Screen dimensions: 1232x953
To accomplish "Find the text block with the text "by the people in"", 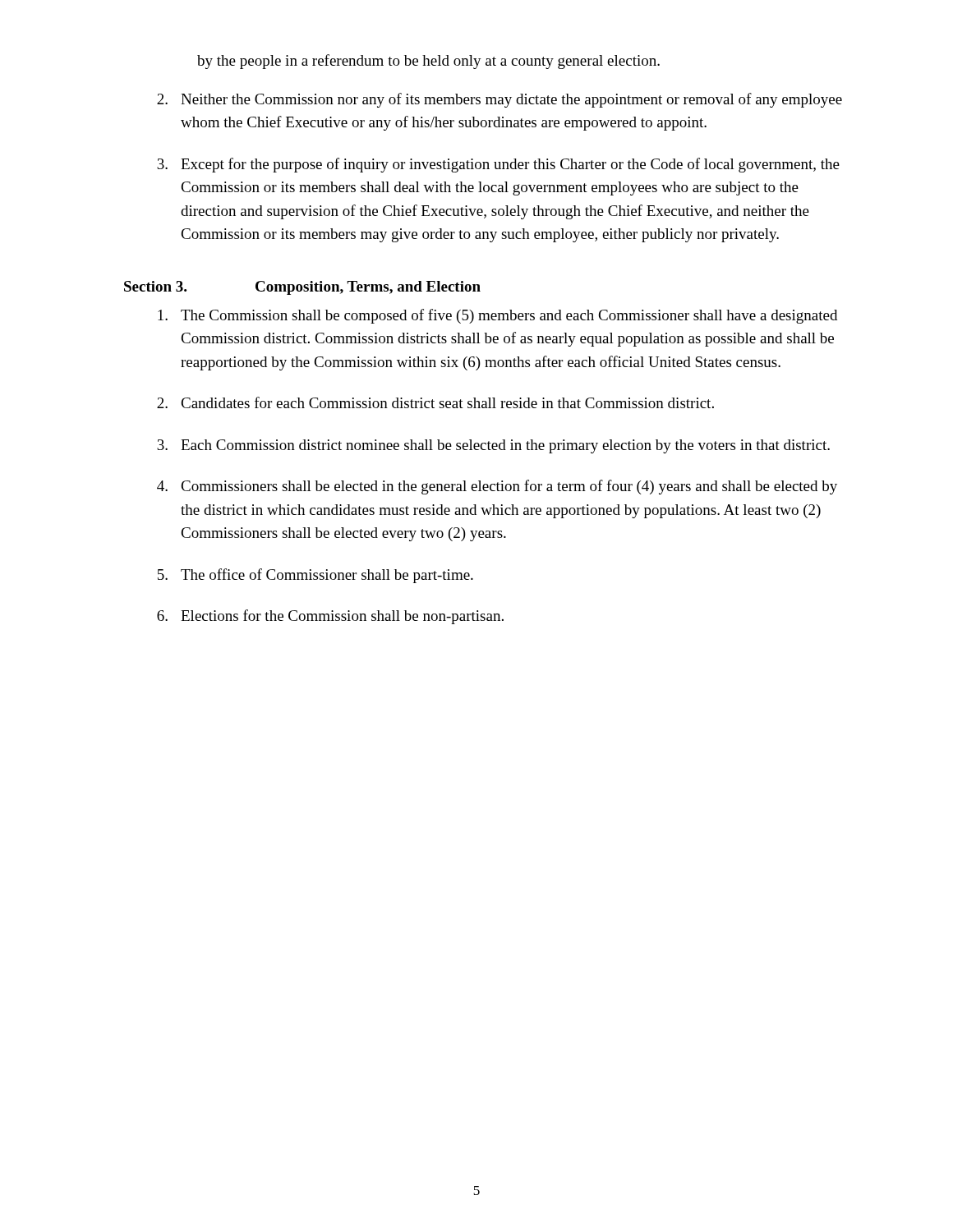I will pyautogui.click(x=429, y=60).
